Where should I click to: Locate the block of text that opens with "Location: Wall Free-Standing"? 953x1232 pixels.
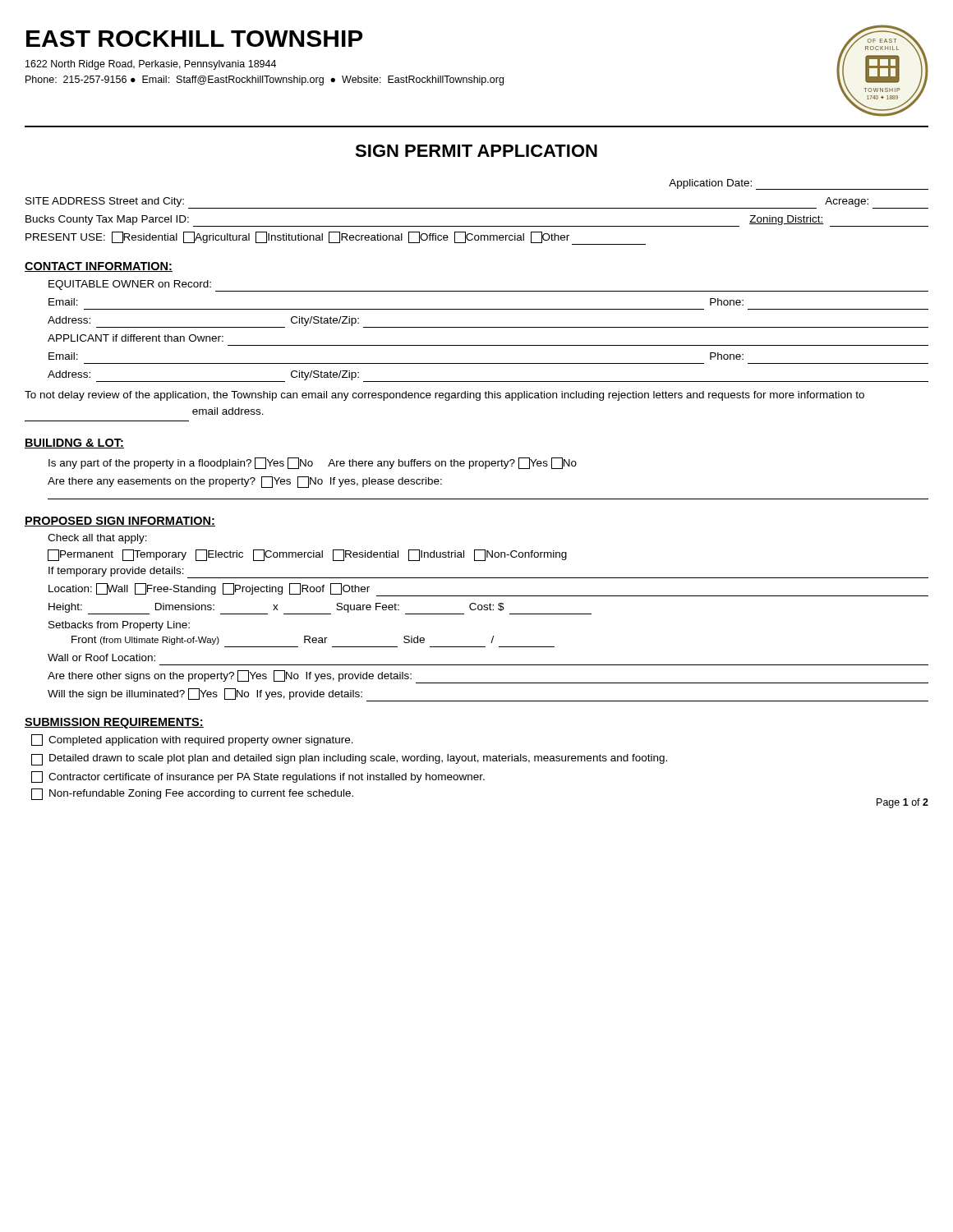point(488,589)
